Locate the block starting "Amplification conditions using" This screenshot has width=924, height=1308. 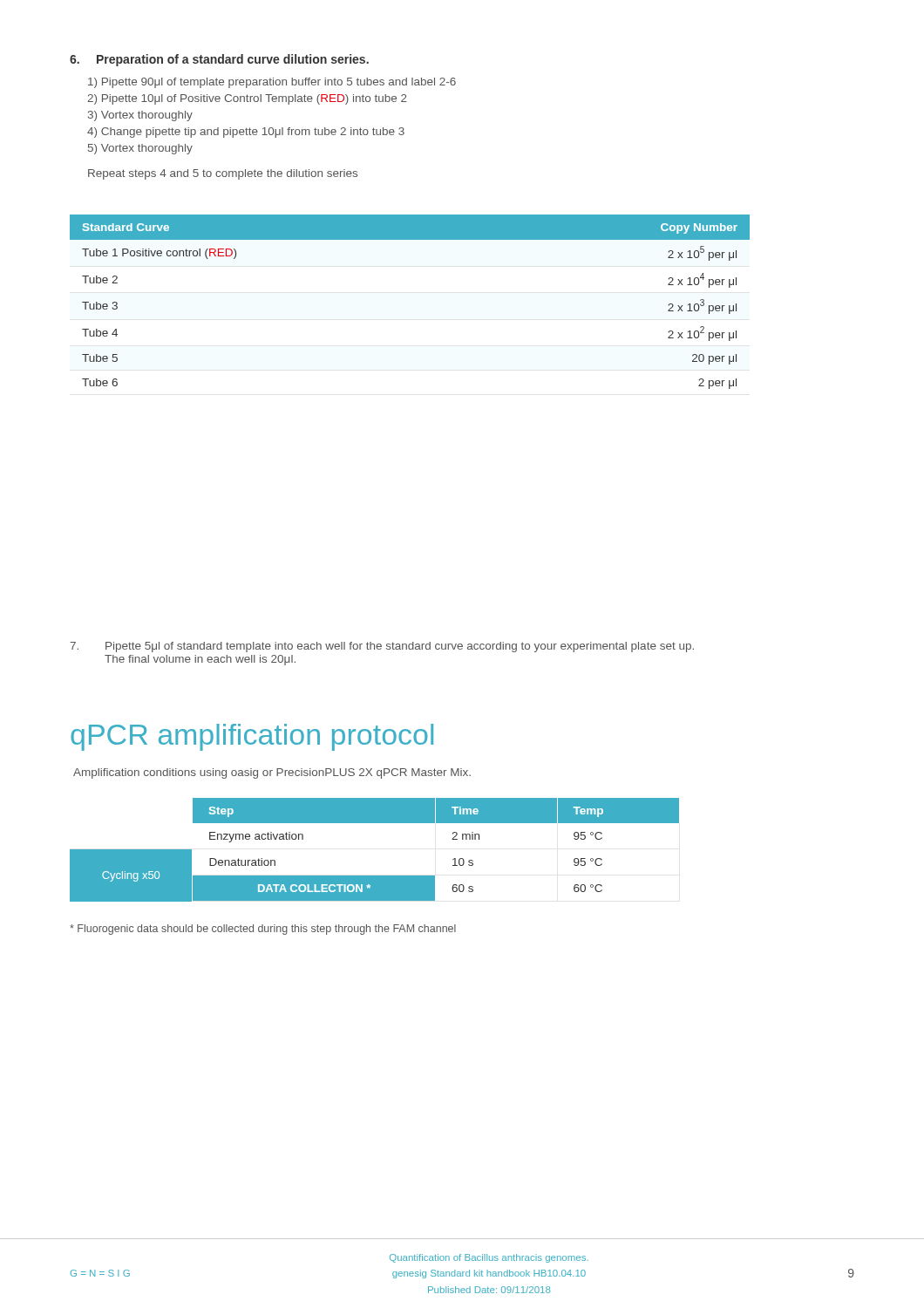[272, 772]
